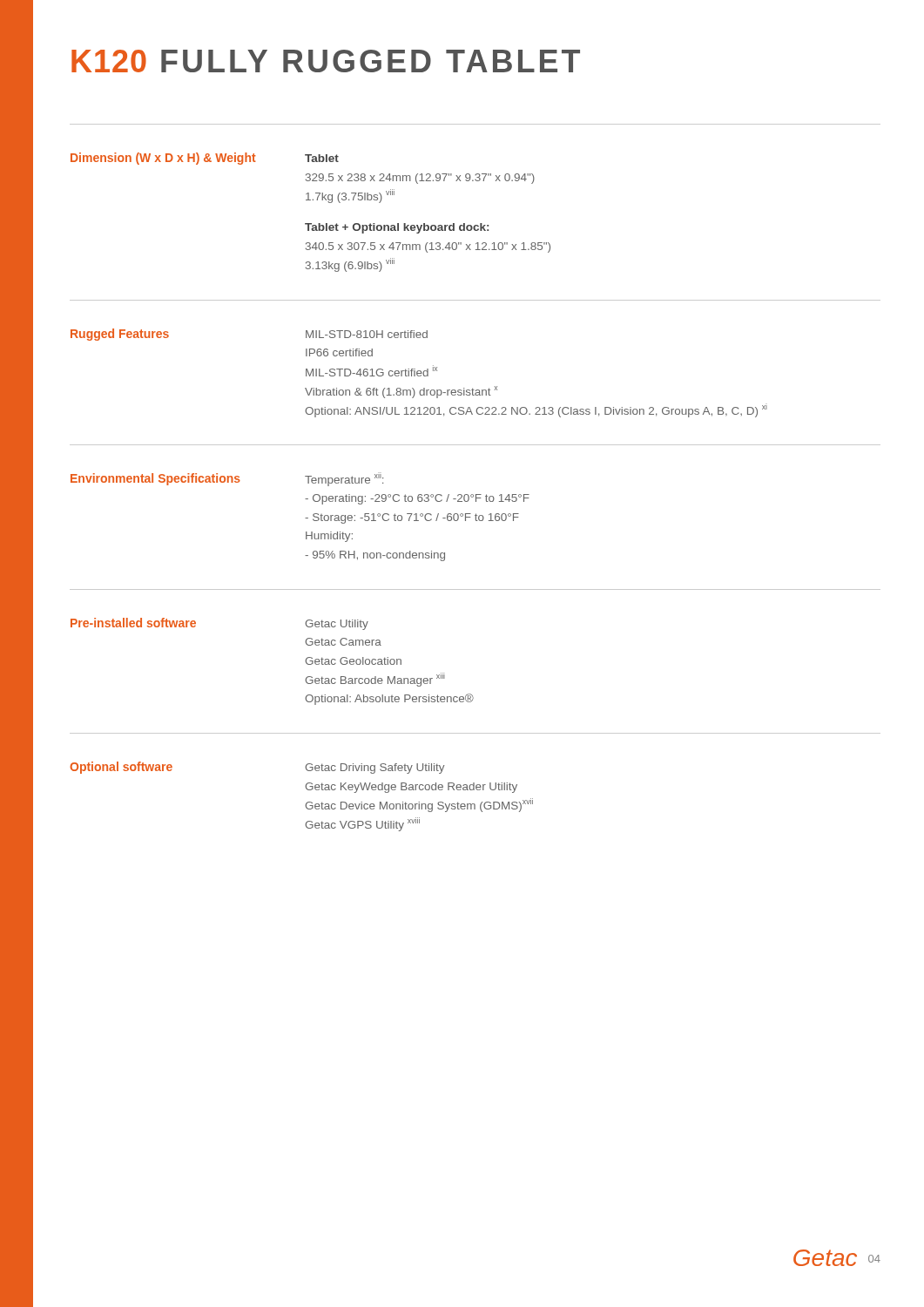Select the block starting "MIL-STD-810H certified IP66 certified MIL-STD-461G"

(x=367, y=334)
